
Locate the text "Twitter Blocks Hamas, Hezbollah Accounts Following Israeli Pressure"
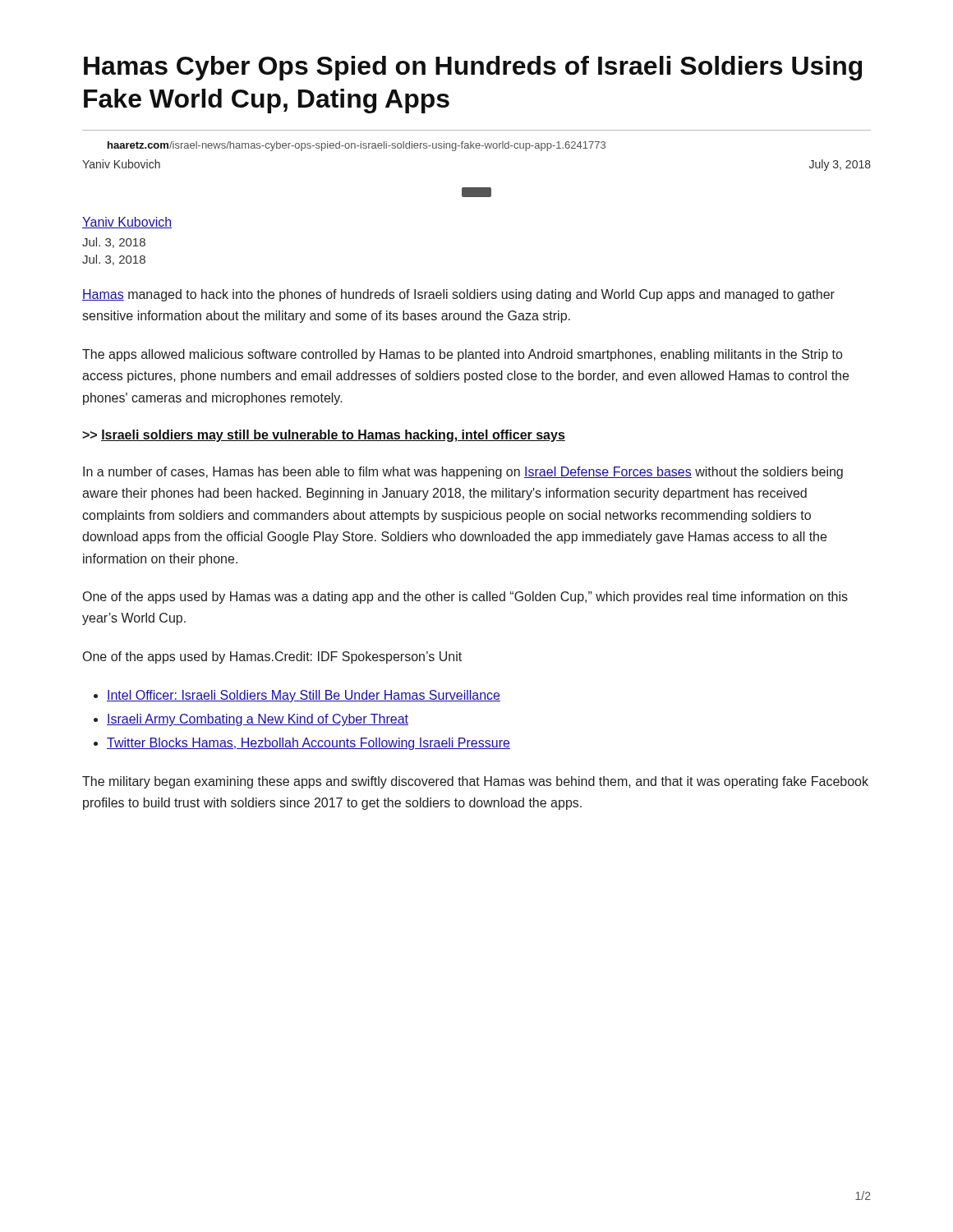(x=308, y=743)
